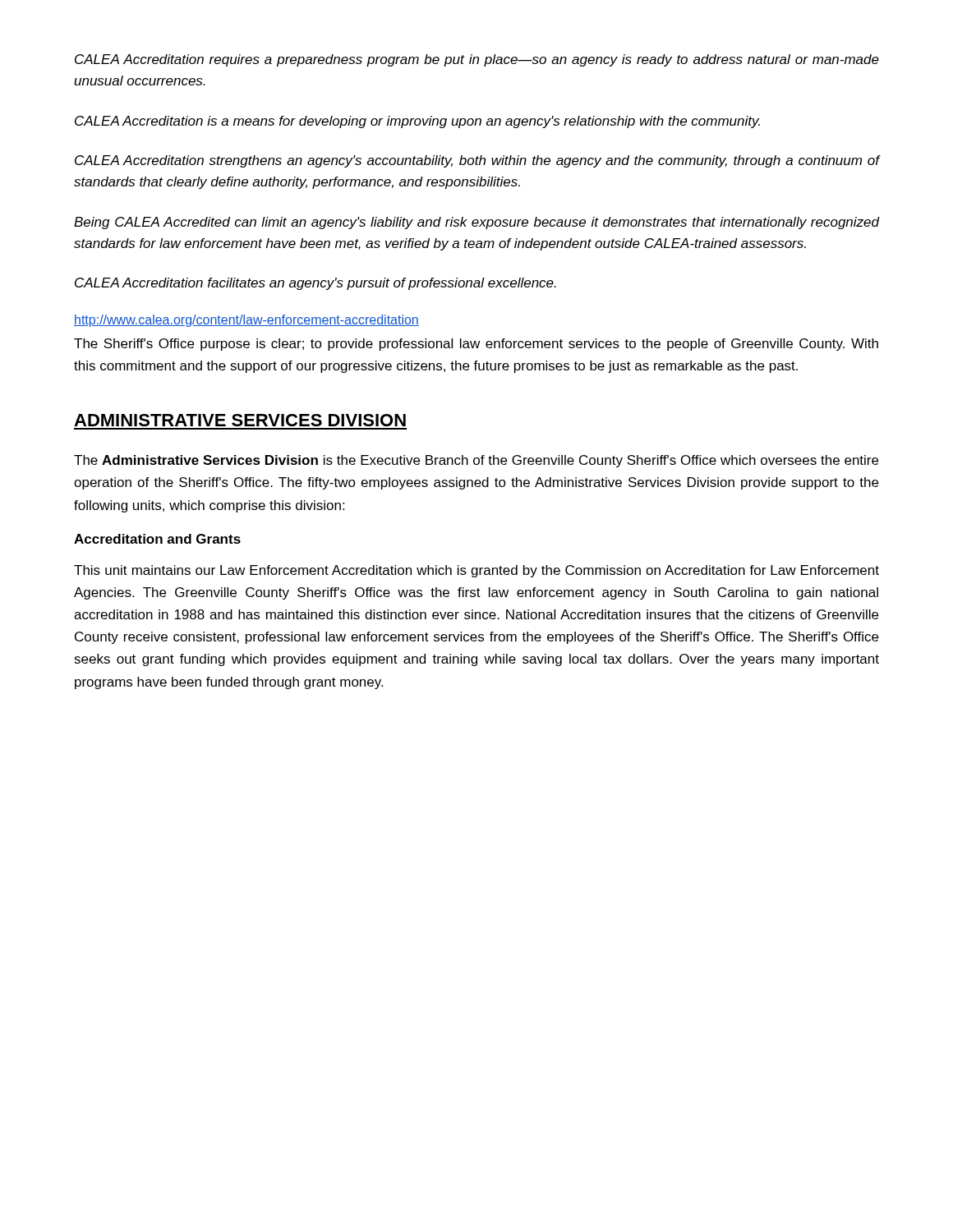Locate the text block starting "The Administrative Services Division is the"
Screen dimensions: 1232x953
pyautogui.click(x=476, y=483)
